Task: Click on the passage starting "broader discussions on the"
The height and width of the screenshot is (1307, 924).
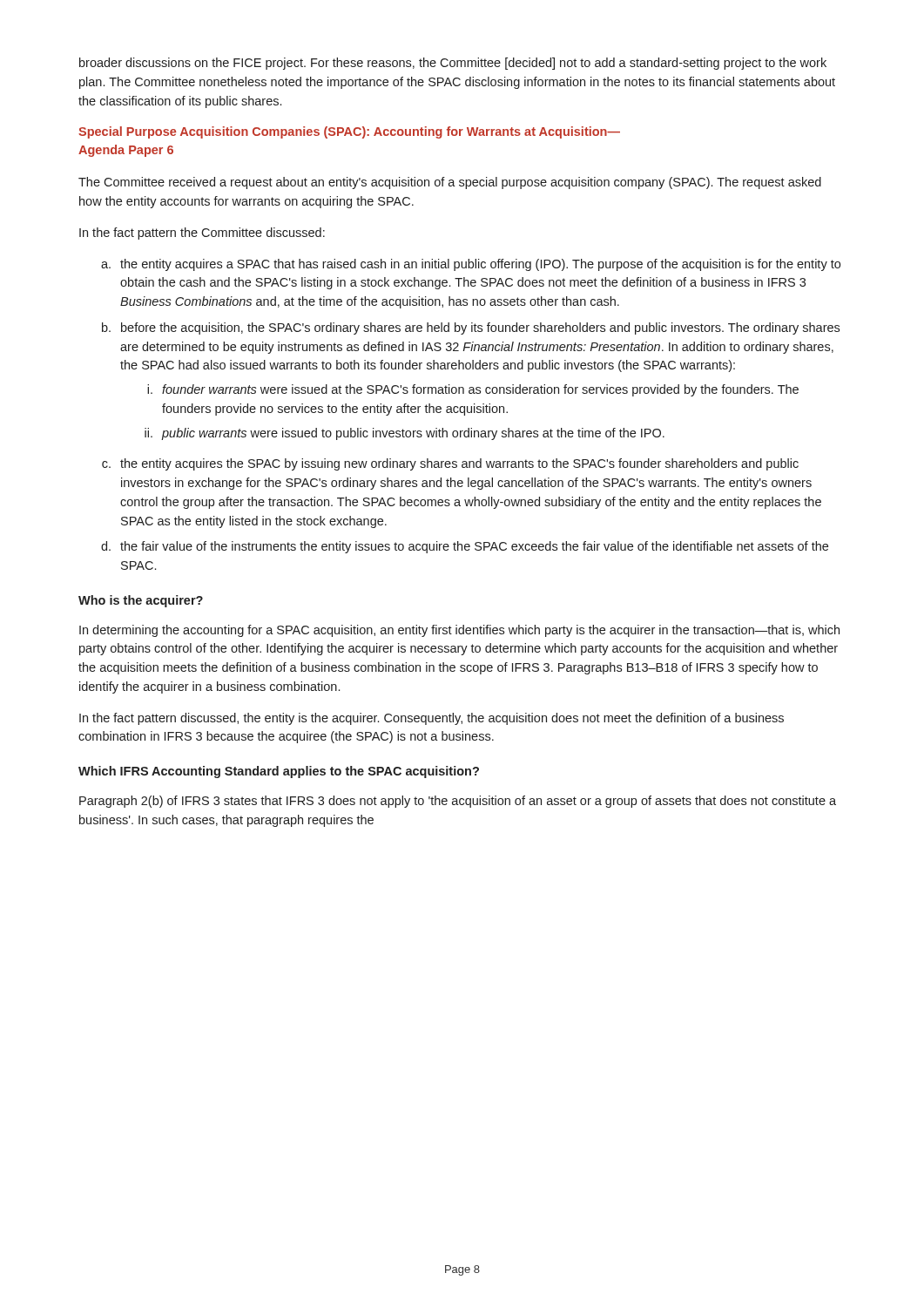Action: [x=457, y=82]
